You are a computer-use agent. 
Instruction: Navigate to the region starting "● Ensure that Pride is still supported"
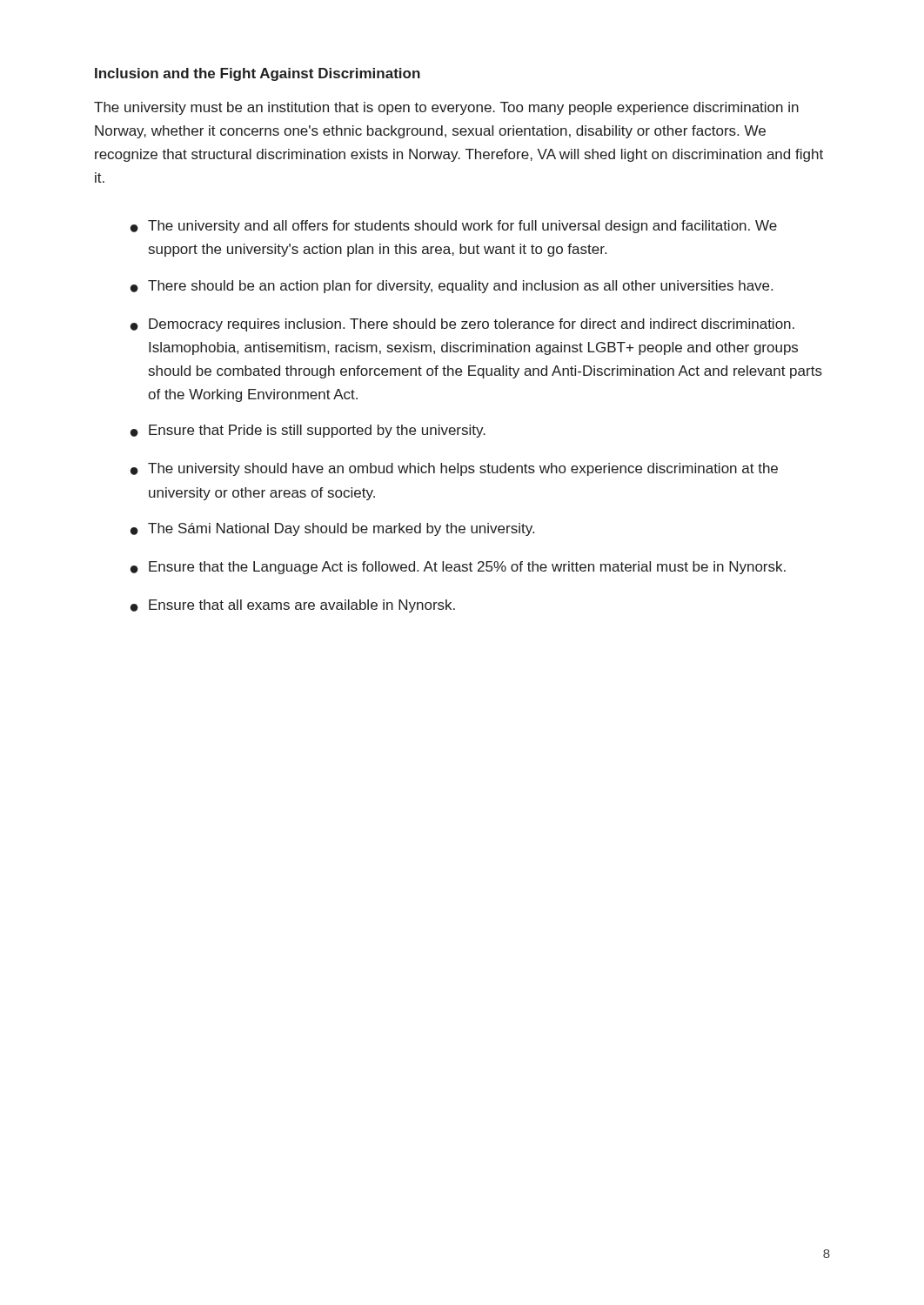[479, 432]
